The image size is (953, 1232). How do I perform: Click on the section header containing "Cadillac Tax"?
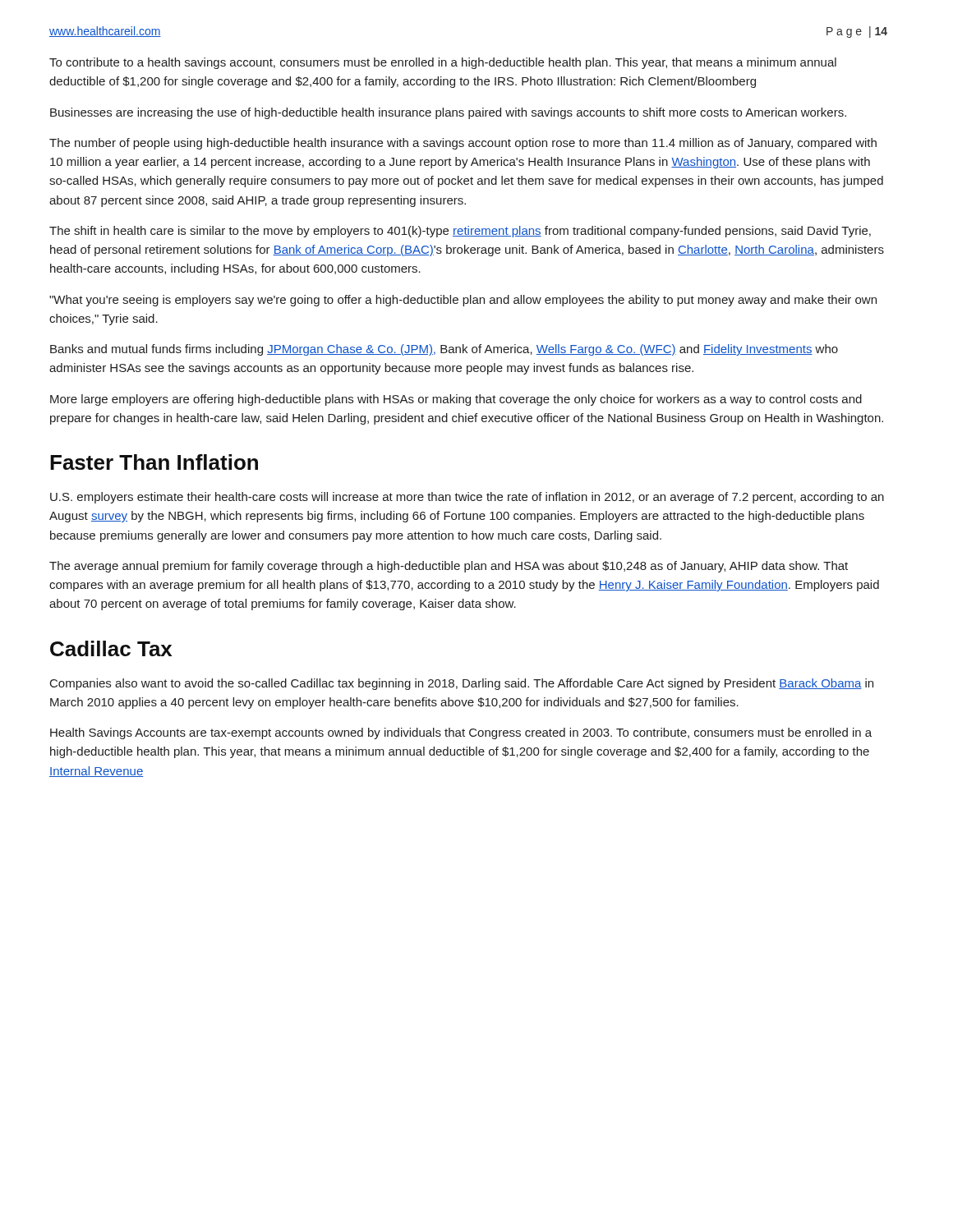(x=111, y=648)
